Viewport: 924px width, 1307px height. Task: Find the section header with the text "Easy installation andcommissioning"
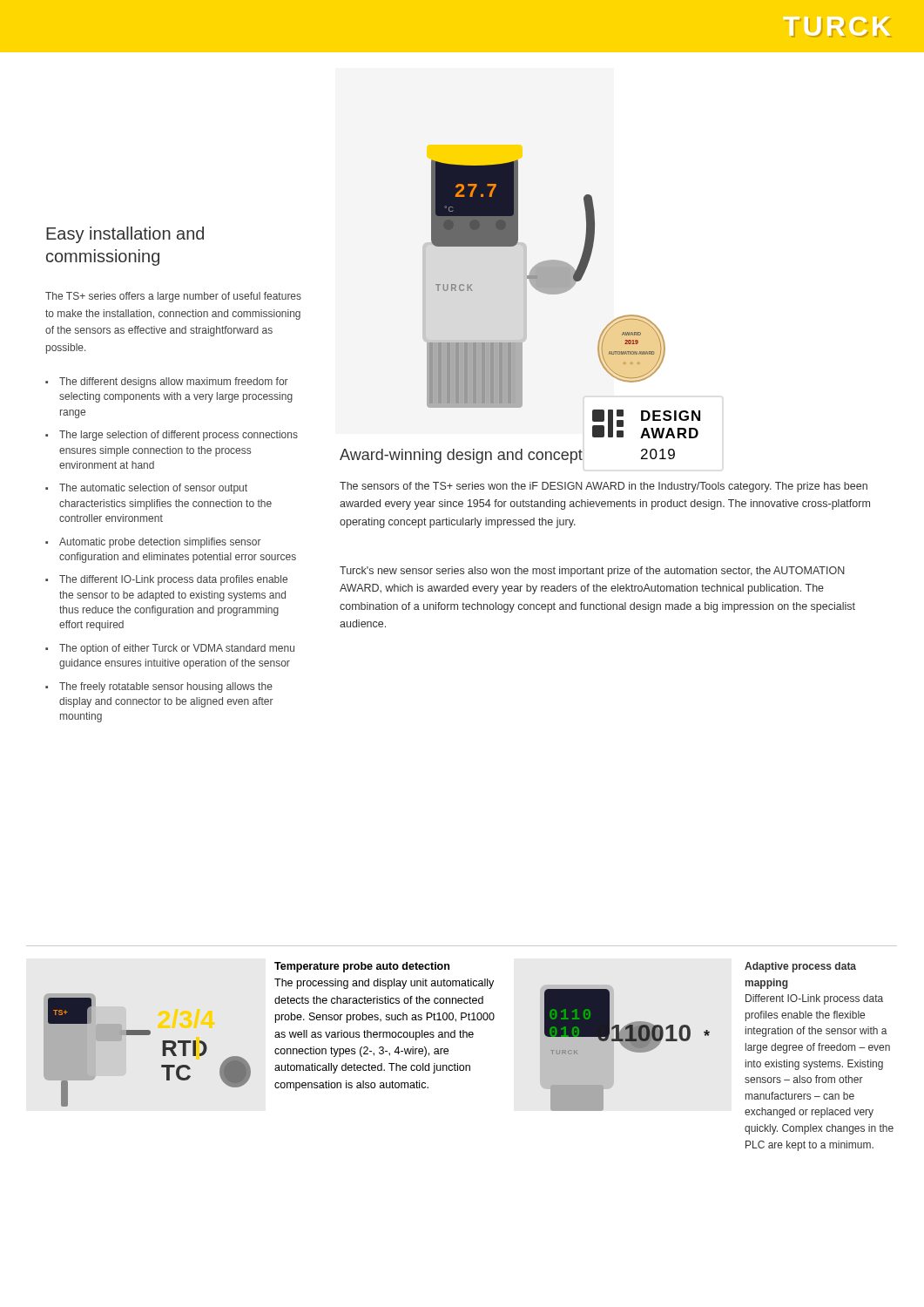click(125, 245)
